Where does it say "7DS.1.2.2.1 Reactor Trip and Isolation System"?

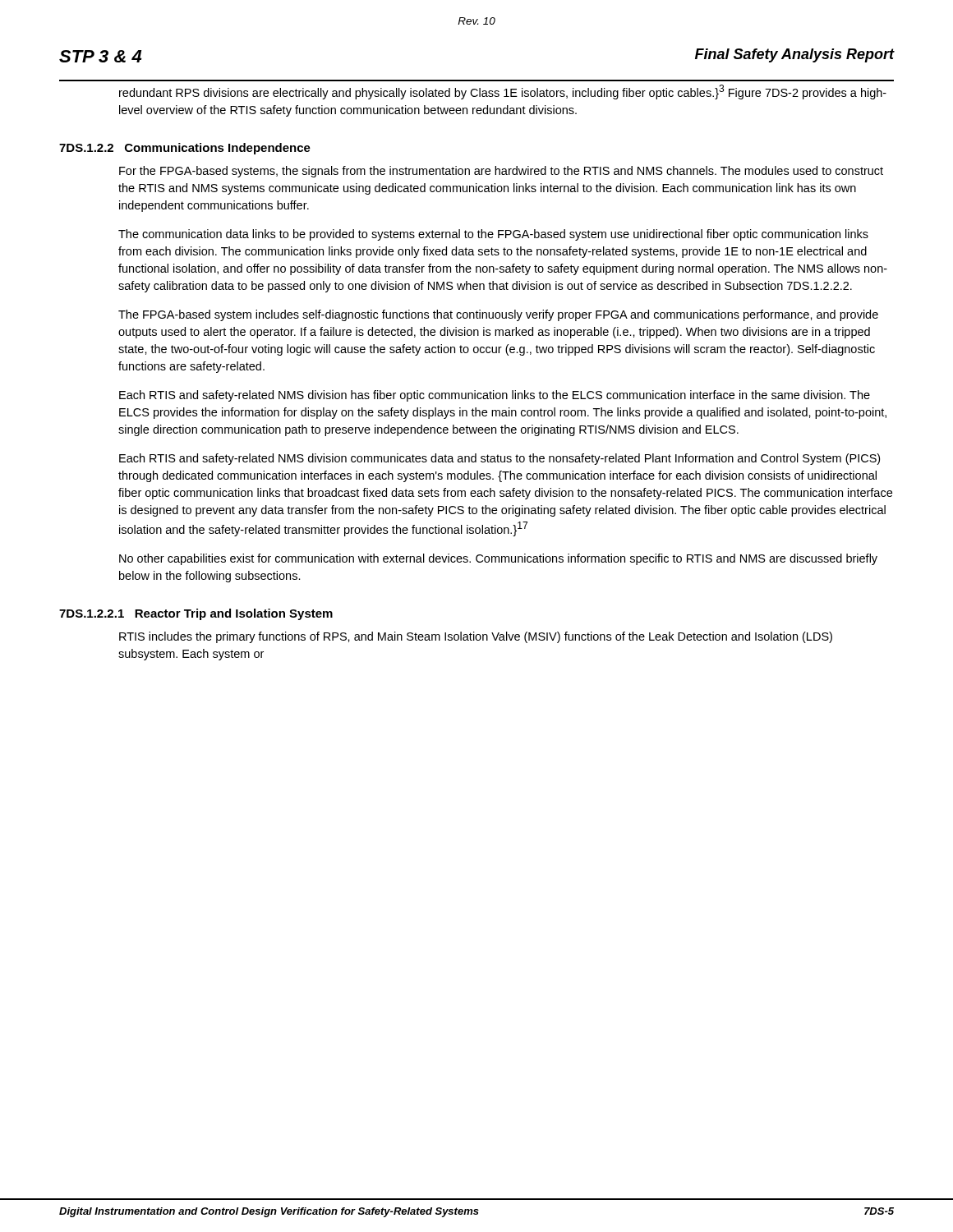pyautogui.click(x=196, y=613)
